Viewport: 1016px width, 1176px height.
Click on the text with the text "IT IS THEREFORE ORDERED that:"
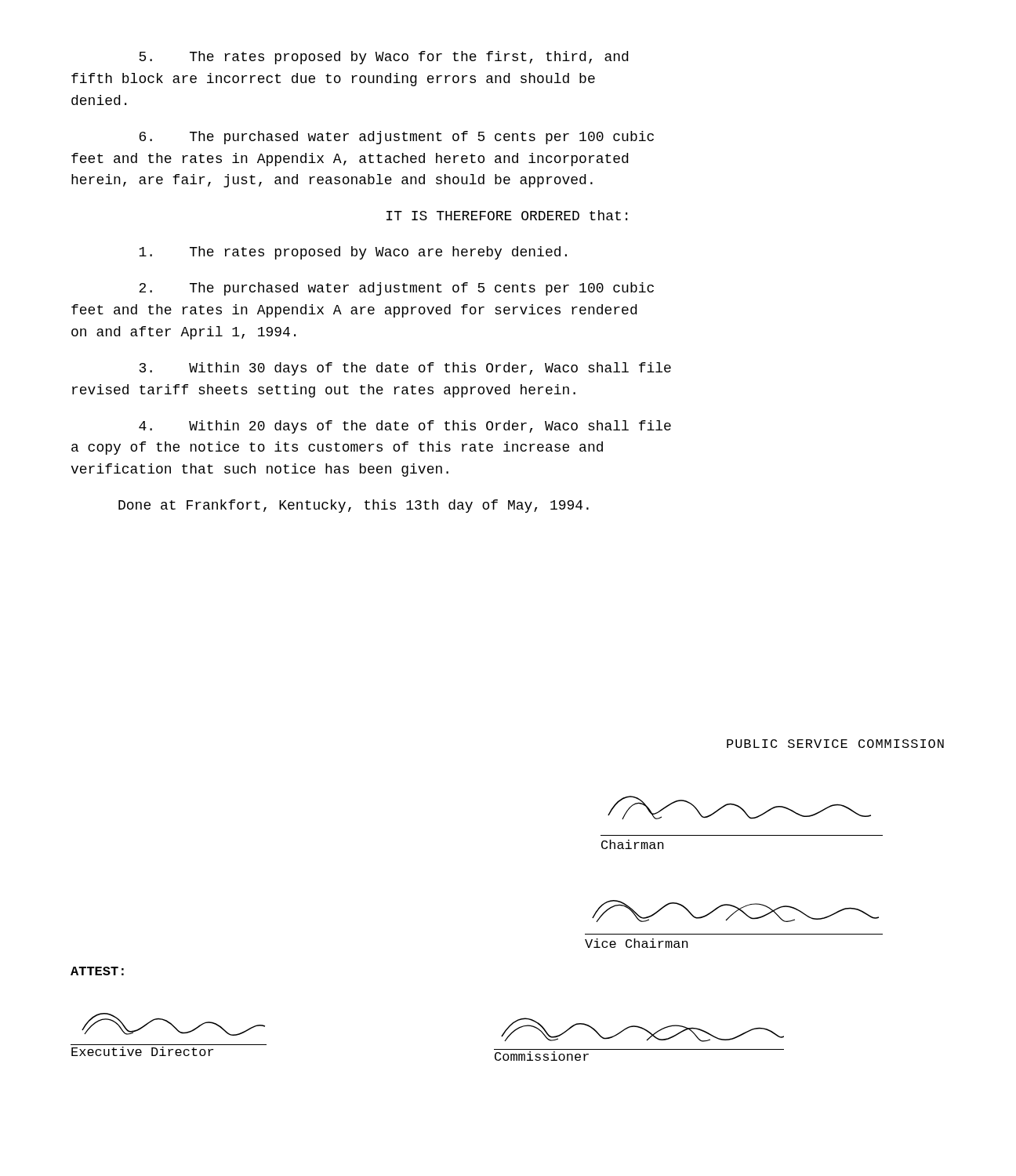point(508,217)
